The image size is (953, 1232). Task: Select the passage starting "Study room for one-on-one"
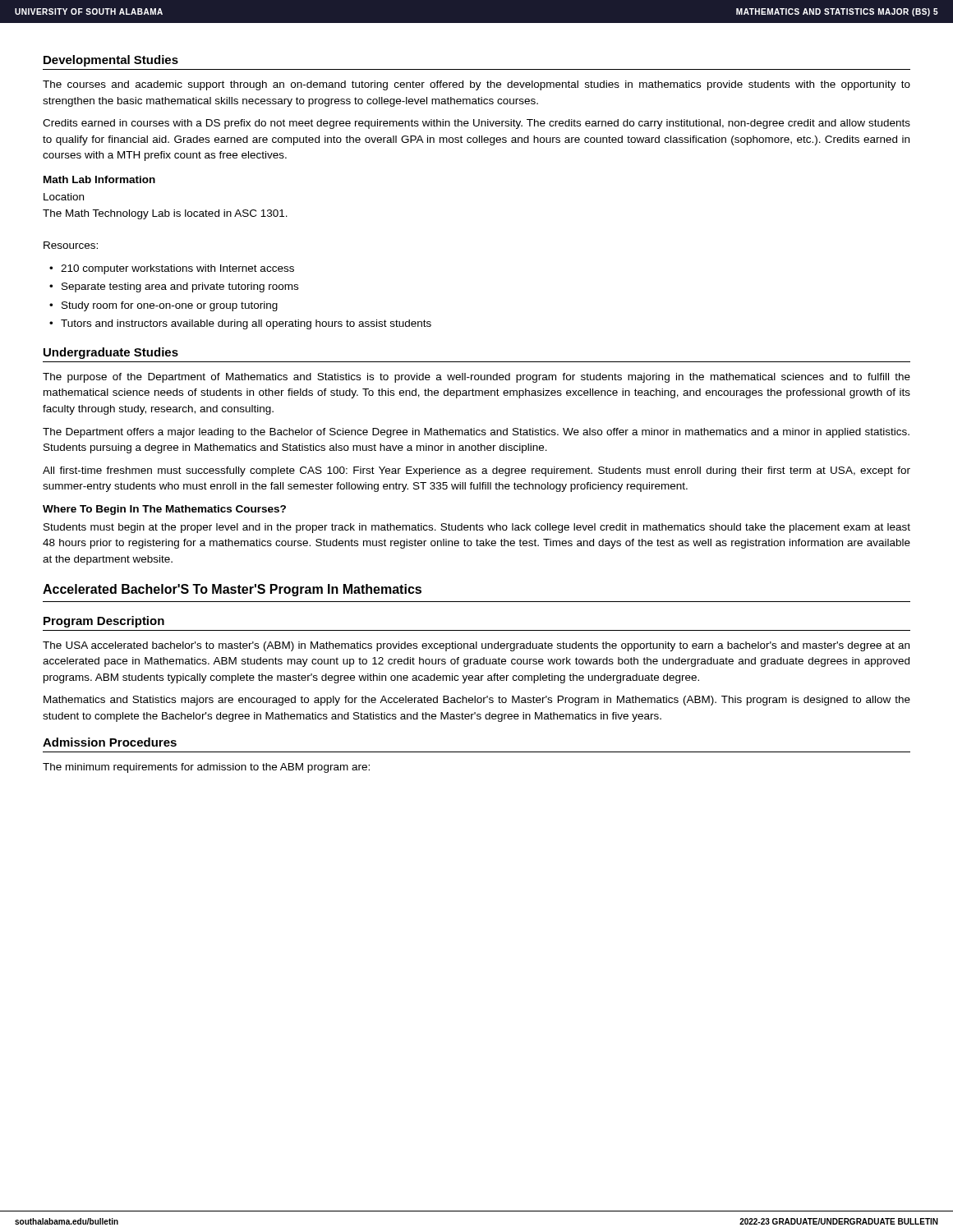pyautogui.click(x=169, y=305)
